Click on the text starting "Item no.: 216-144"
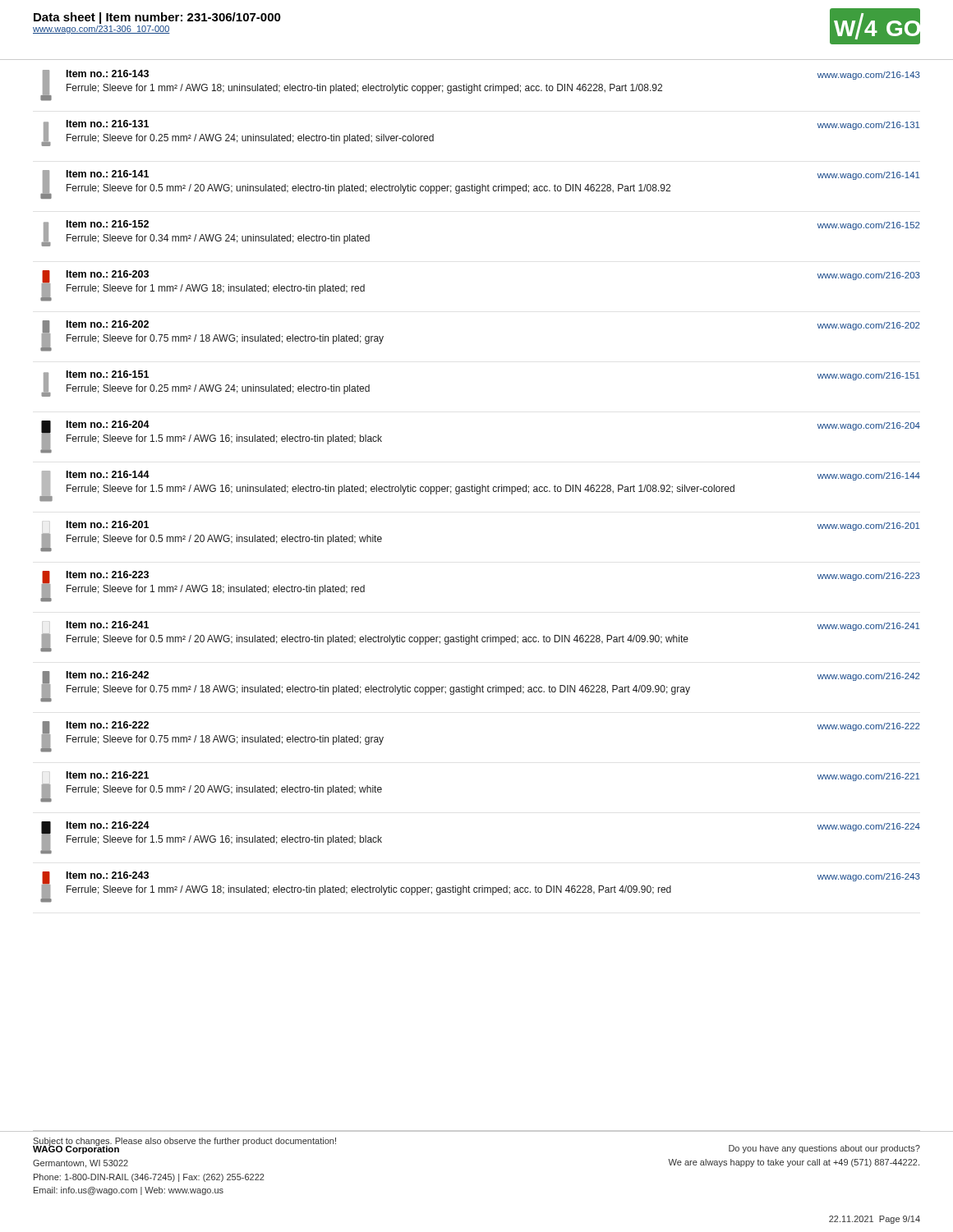The height and width of the screenshot is (1232, 953). [476, 486]
